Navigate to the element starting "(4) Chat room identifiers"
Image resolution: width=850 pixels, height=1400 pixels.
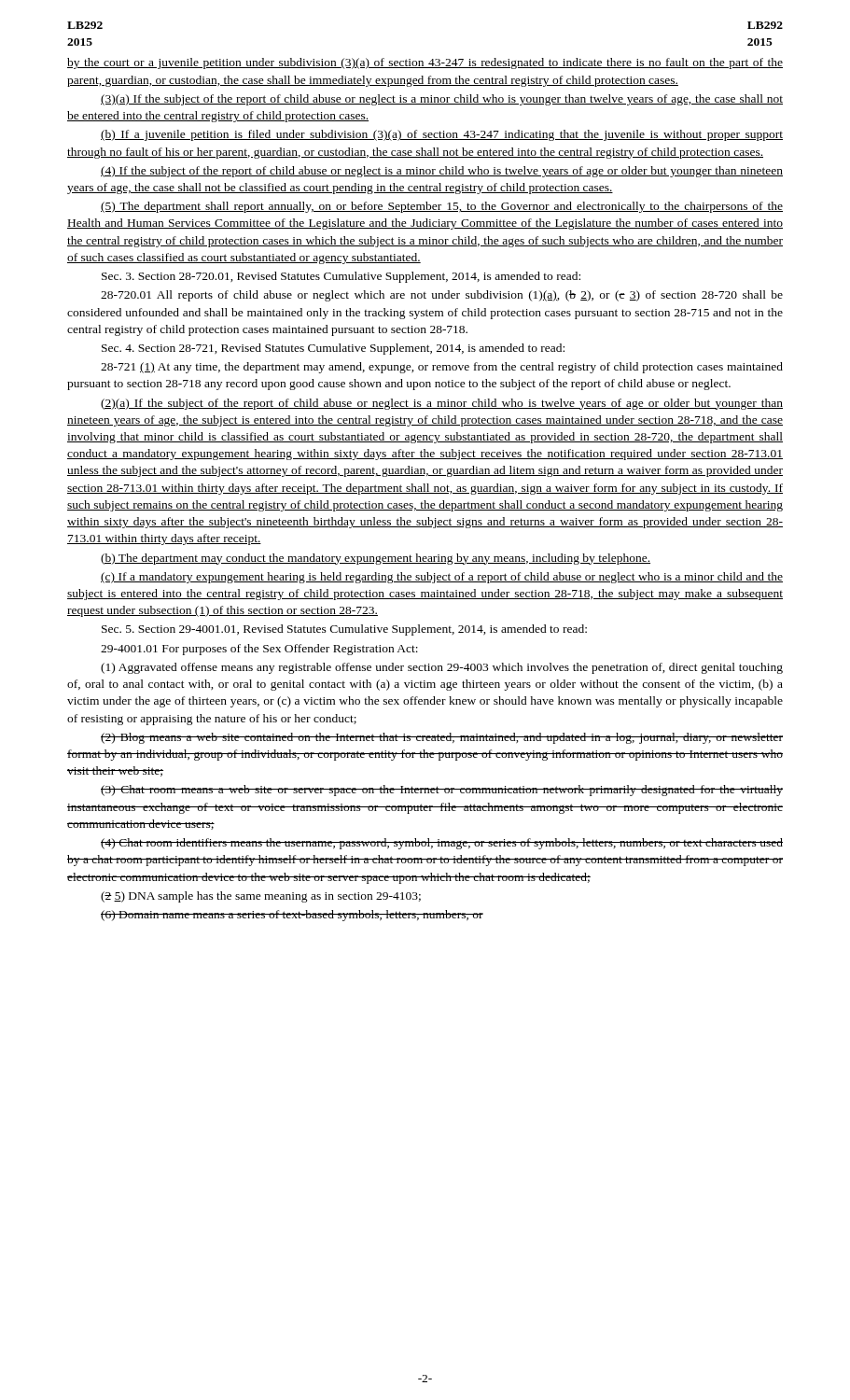pos(425,859)
